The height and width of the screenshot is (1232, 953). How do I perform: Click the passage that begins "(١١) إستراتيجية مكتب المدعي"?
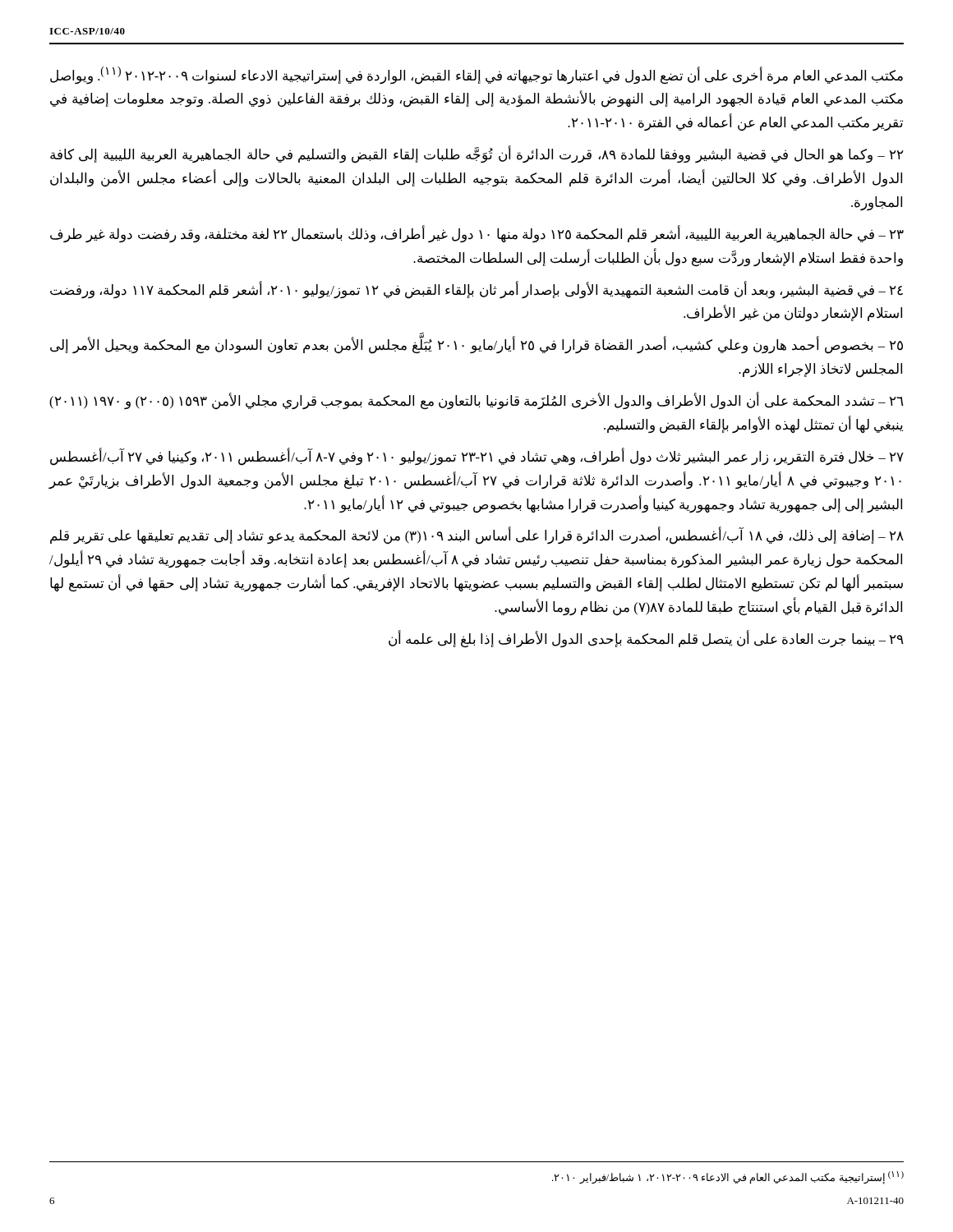pos(728,1178)
